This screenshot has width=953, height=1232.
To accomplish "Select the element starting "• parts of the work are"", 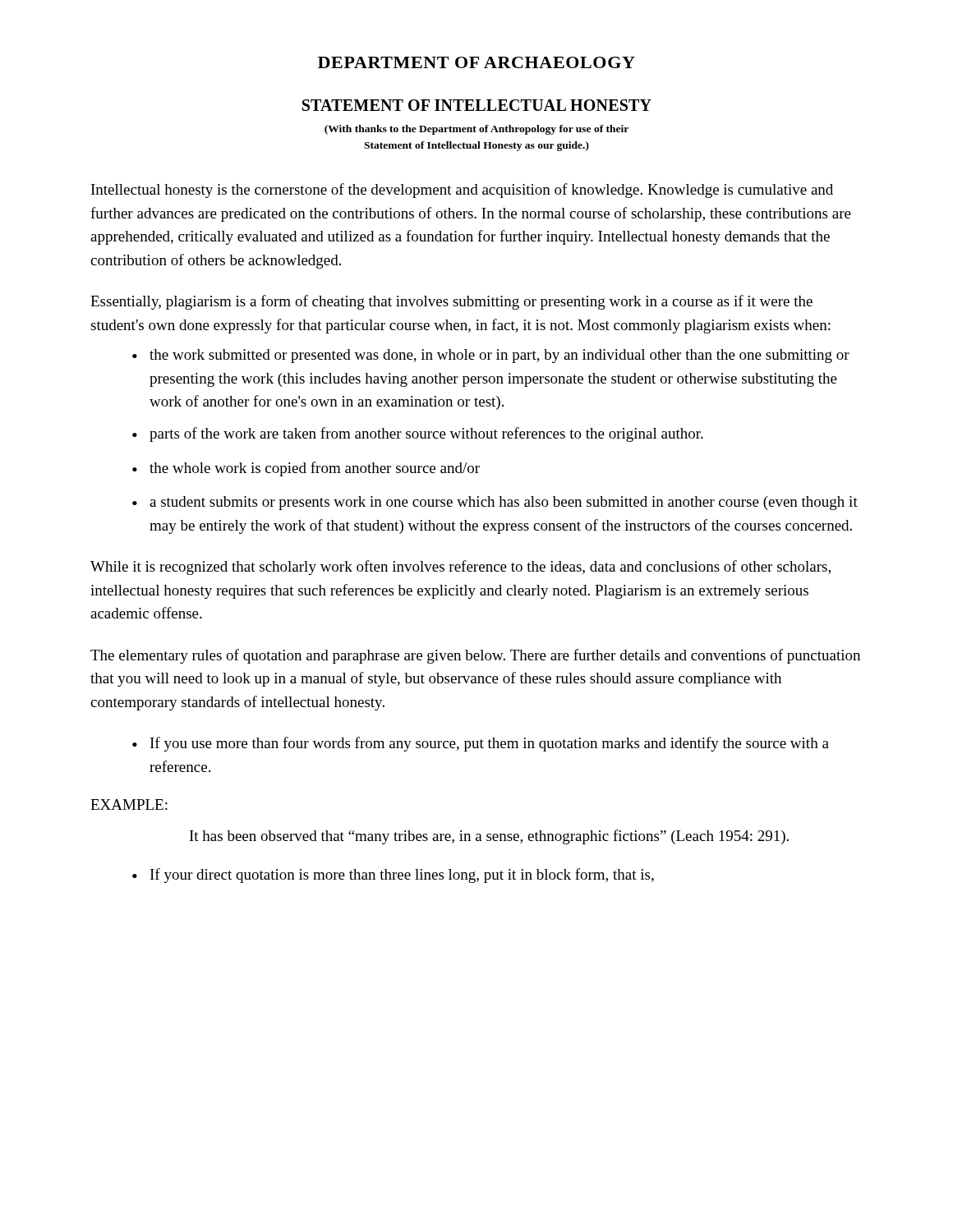I will coord(497,435).
